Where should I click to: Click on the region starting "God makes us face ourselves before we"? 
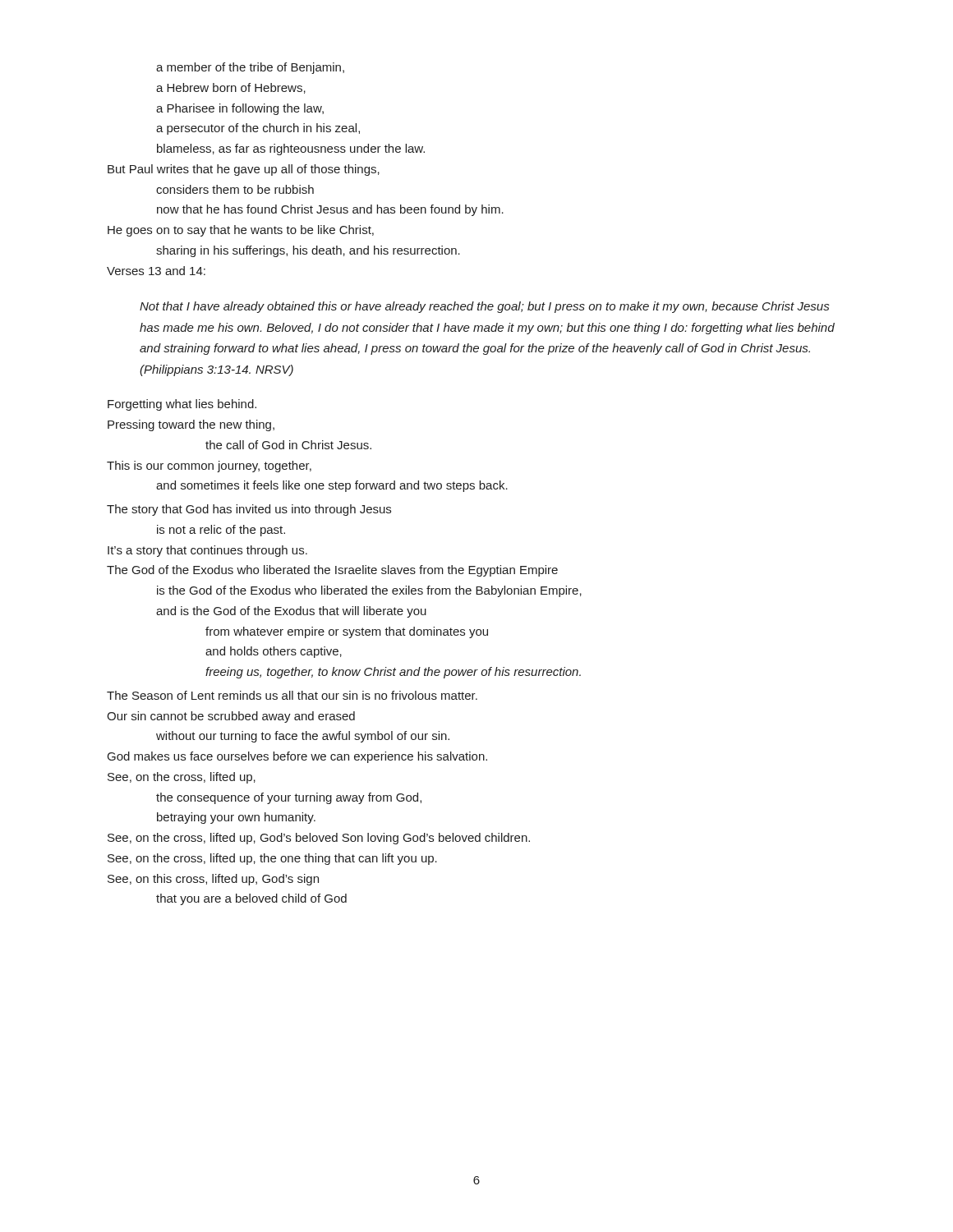coord(298,756)
